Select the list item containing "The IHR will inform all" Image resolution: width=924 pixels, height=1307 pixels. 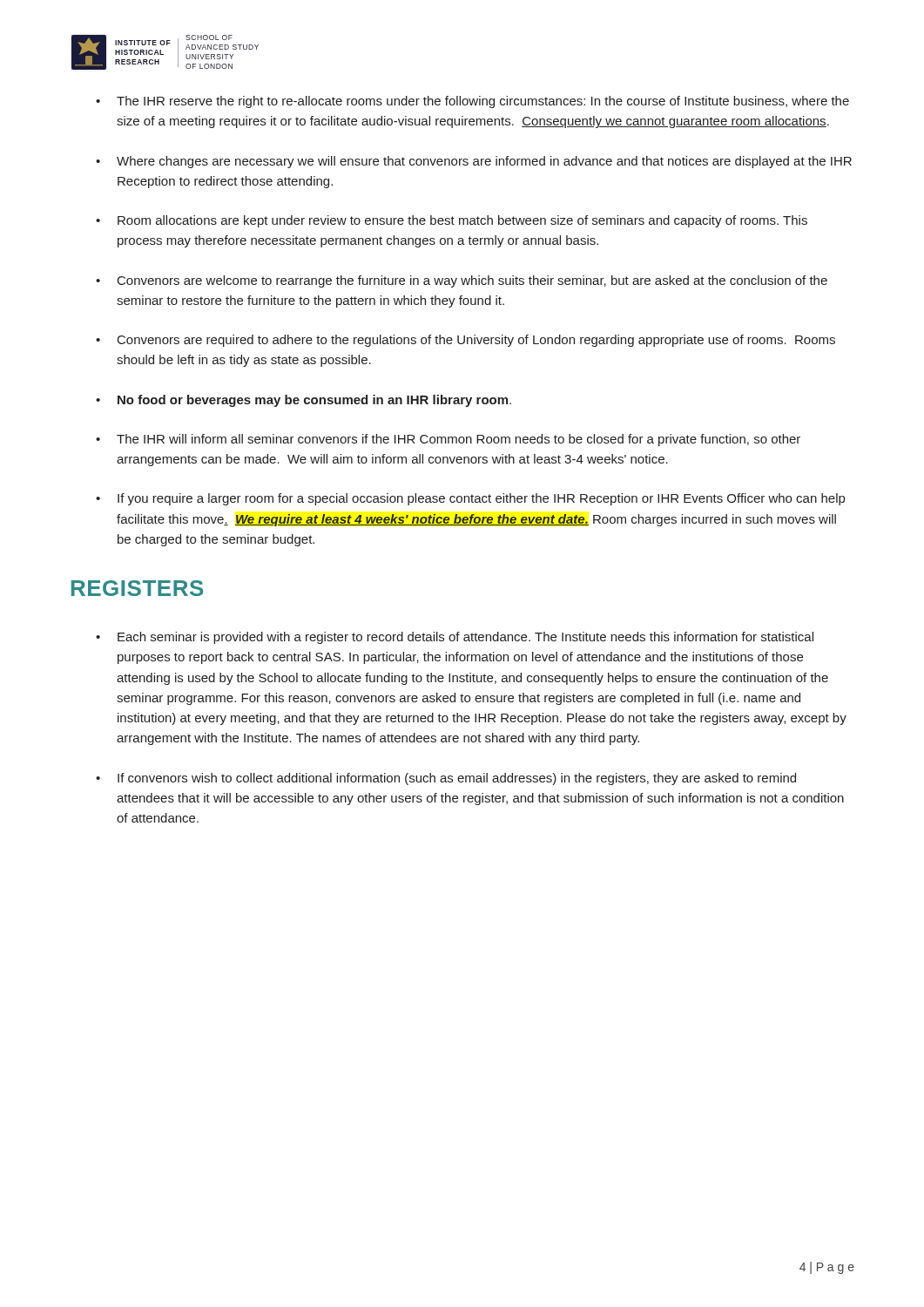459,449
